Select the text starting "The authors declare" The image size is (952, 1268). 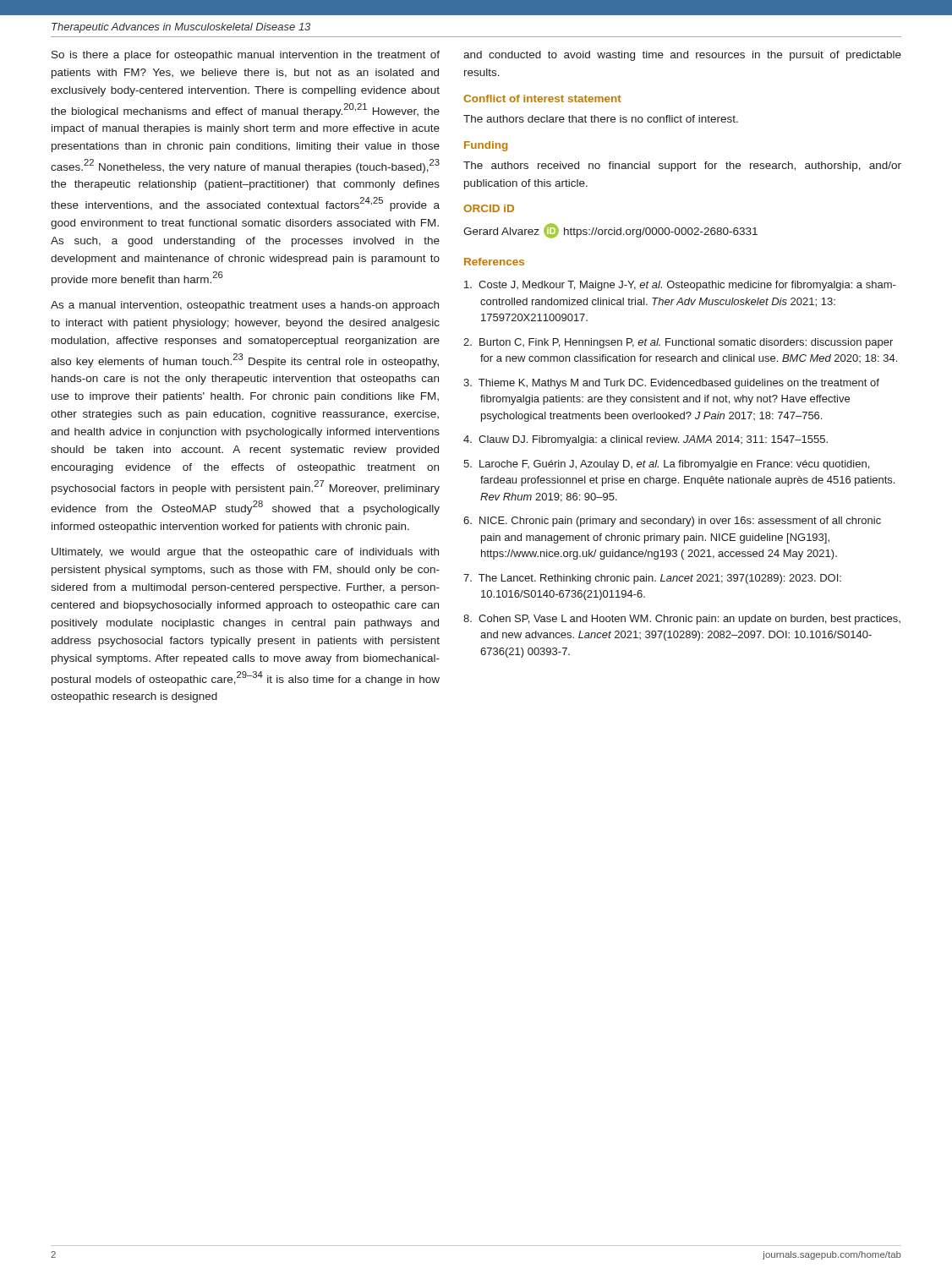point(682,119)
